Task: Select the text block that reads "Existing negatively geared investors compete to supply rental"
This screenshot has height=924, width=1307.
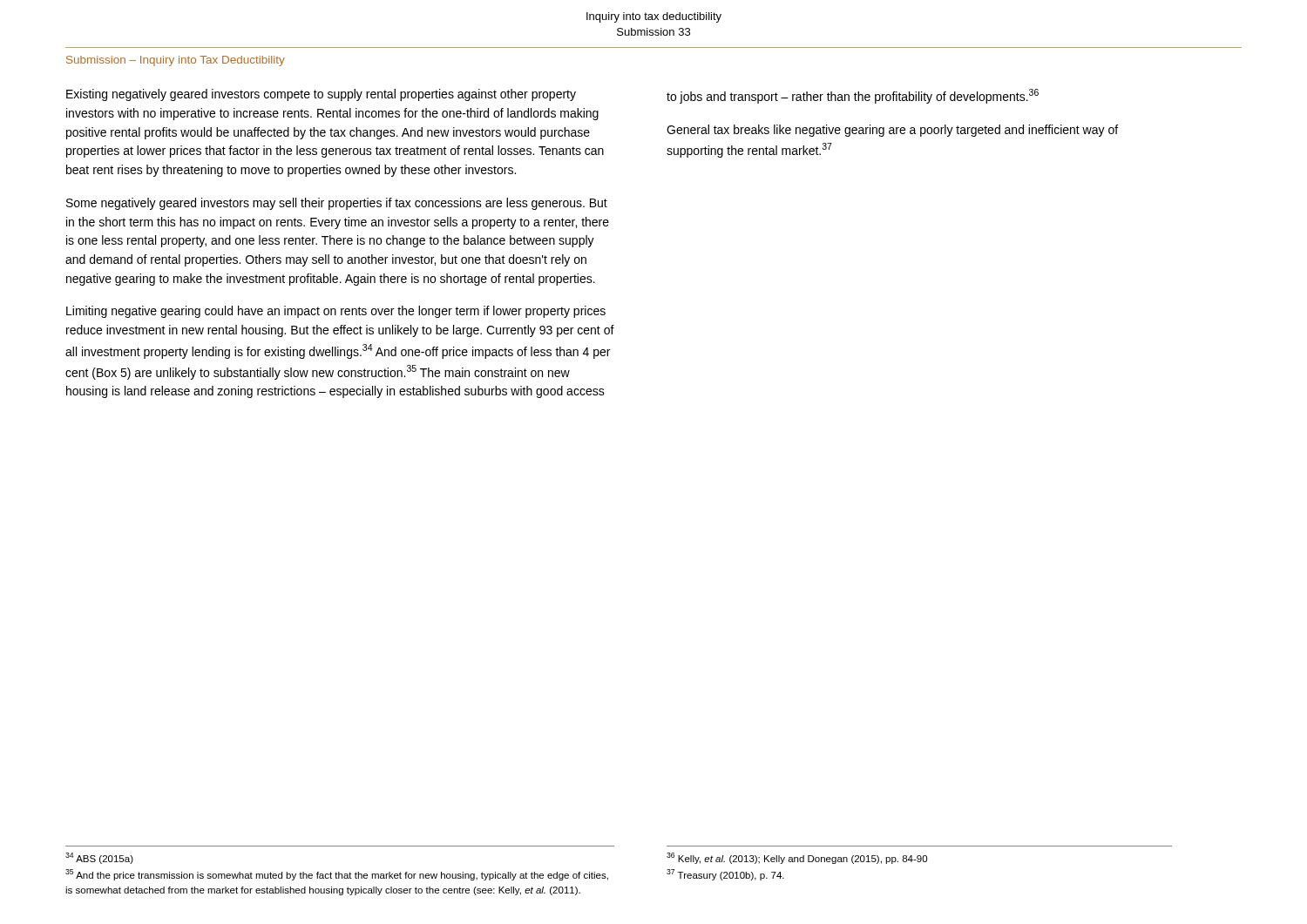Action: [x=335, y=132]
